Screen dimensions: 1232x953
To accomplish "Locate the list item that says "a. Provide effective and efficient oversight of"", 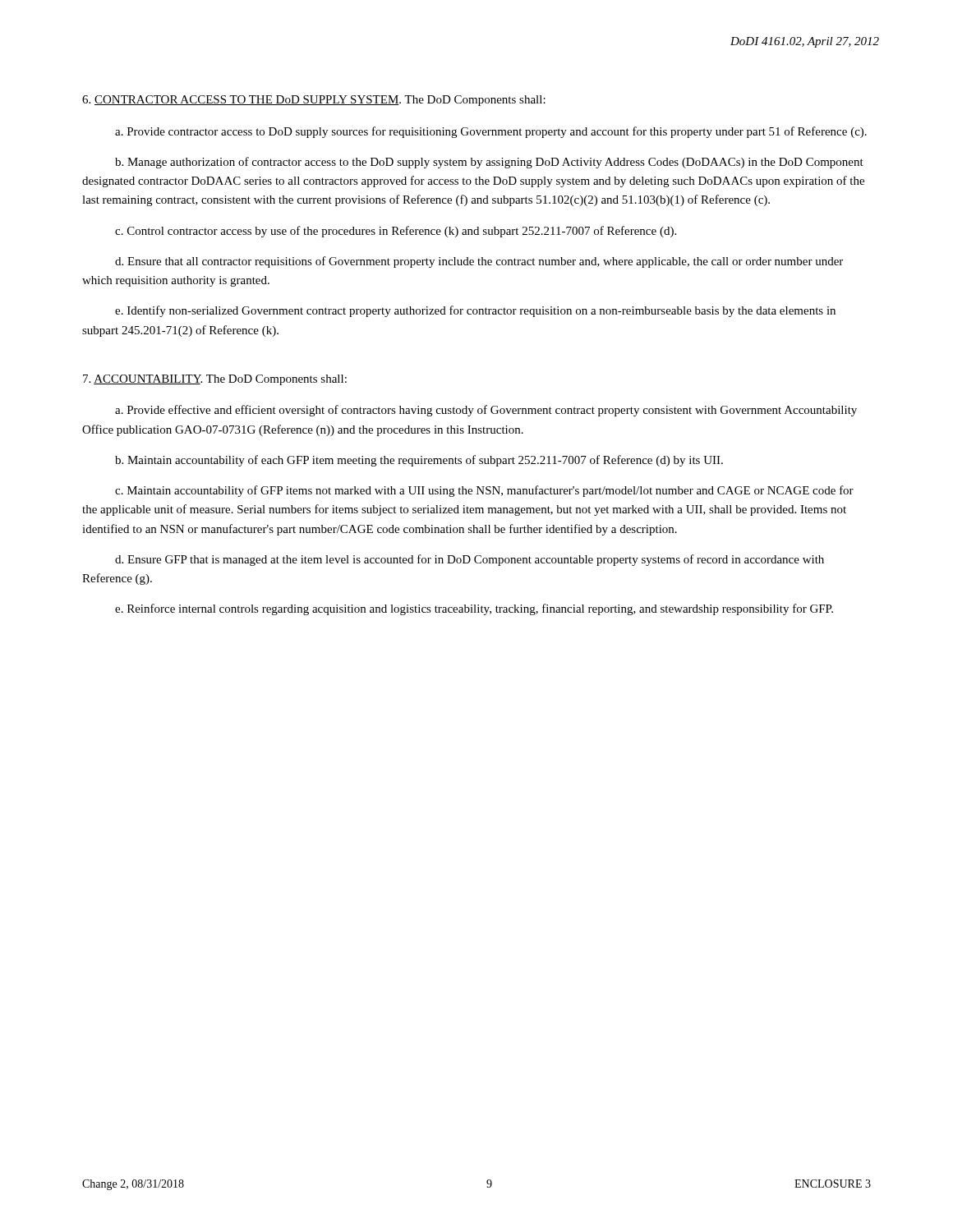I will [470, 420].
